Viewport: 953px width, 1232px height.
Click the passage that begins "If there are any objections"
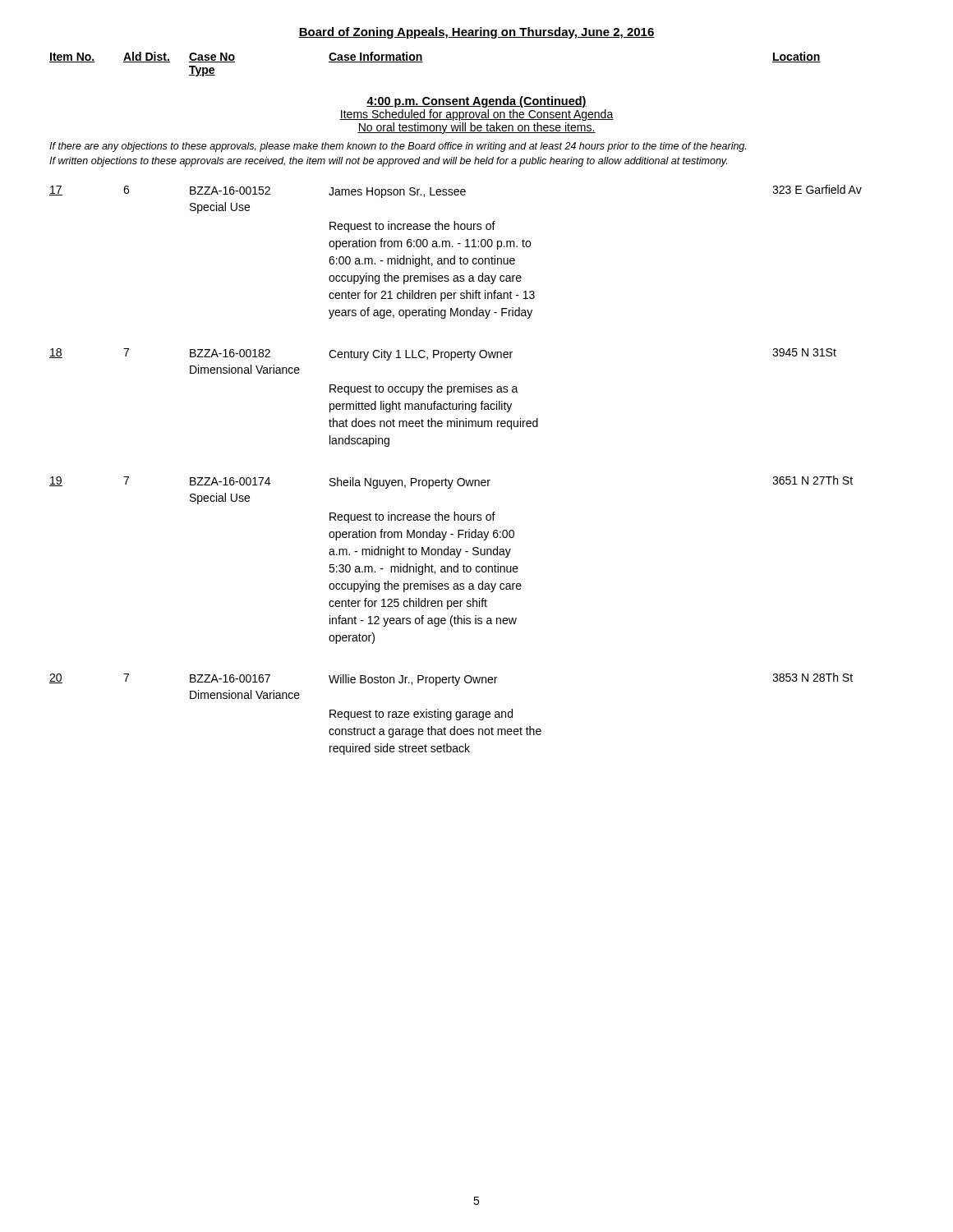(x=398, y=154)
